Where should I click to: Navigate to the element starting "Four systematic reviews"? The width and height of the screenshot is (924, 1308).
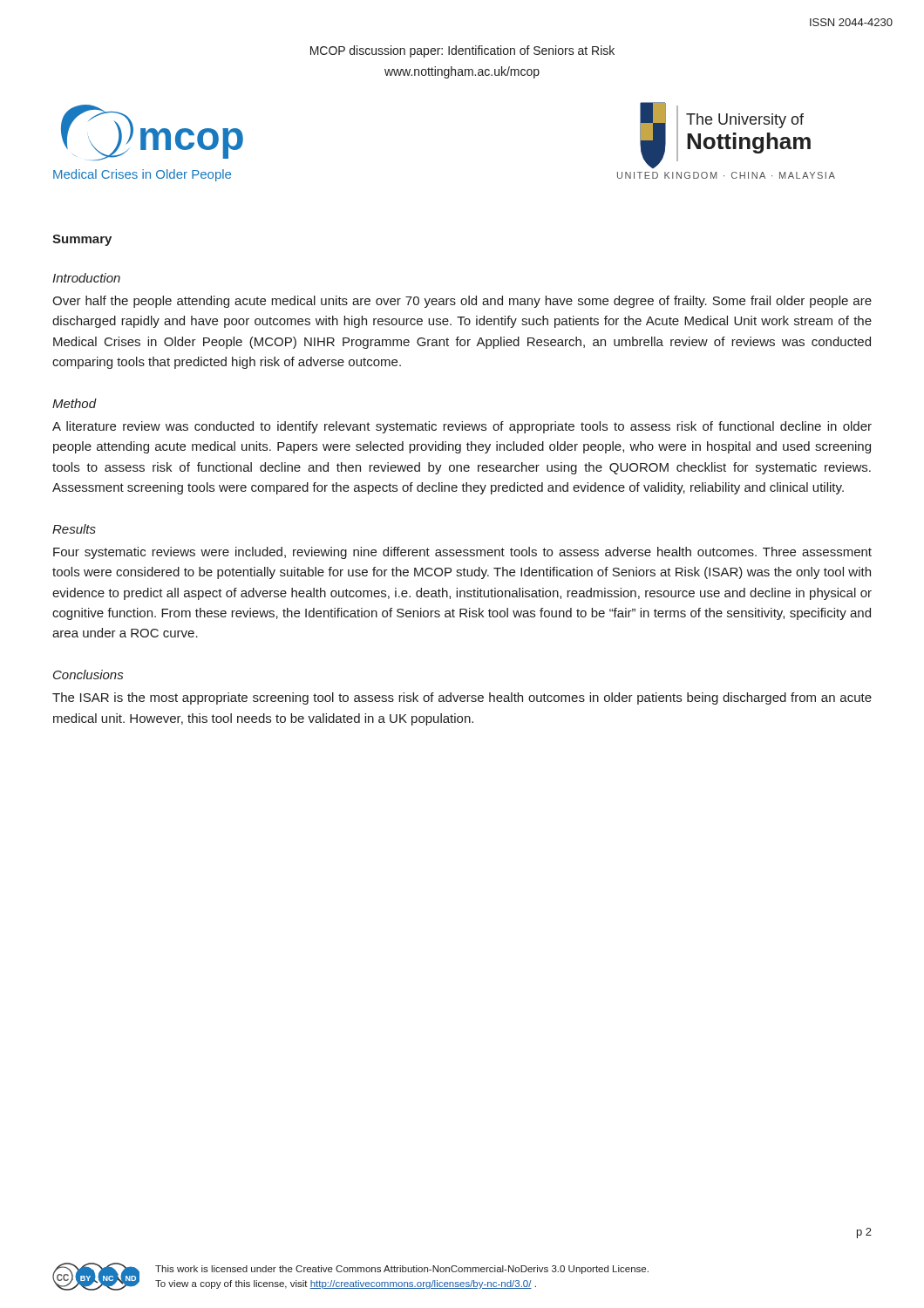point(462,592)
